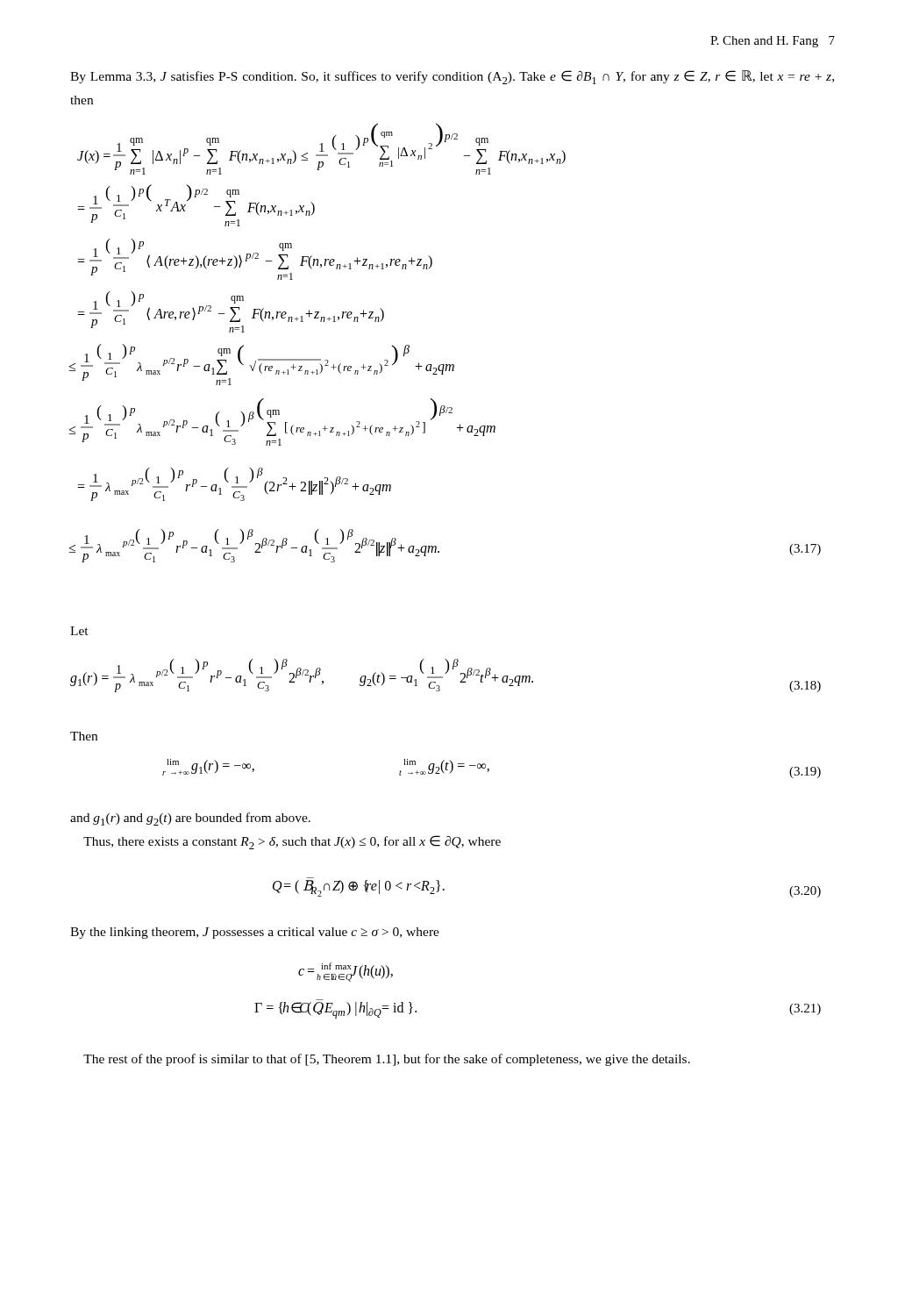Point to the formula beginning "g 1 ("
Image resolution: width=905 pixels, height=1316 pixels.
[447, 676]
